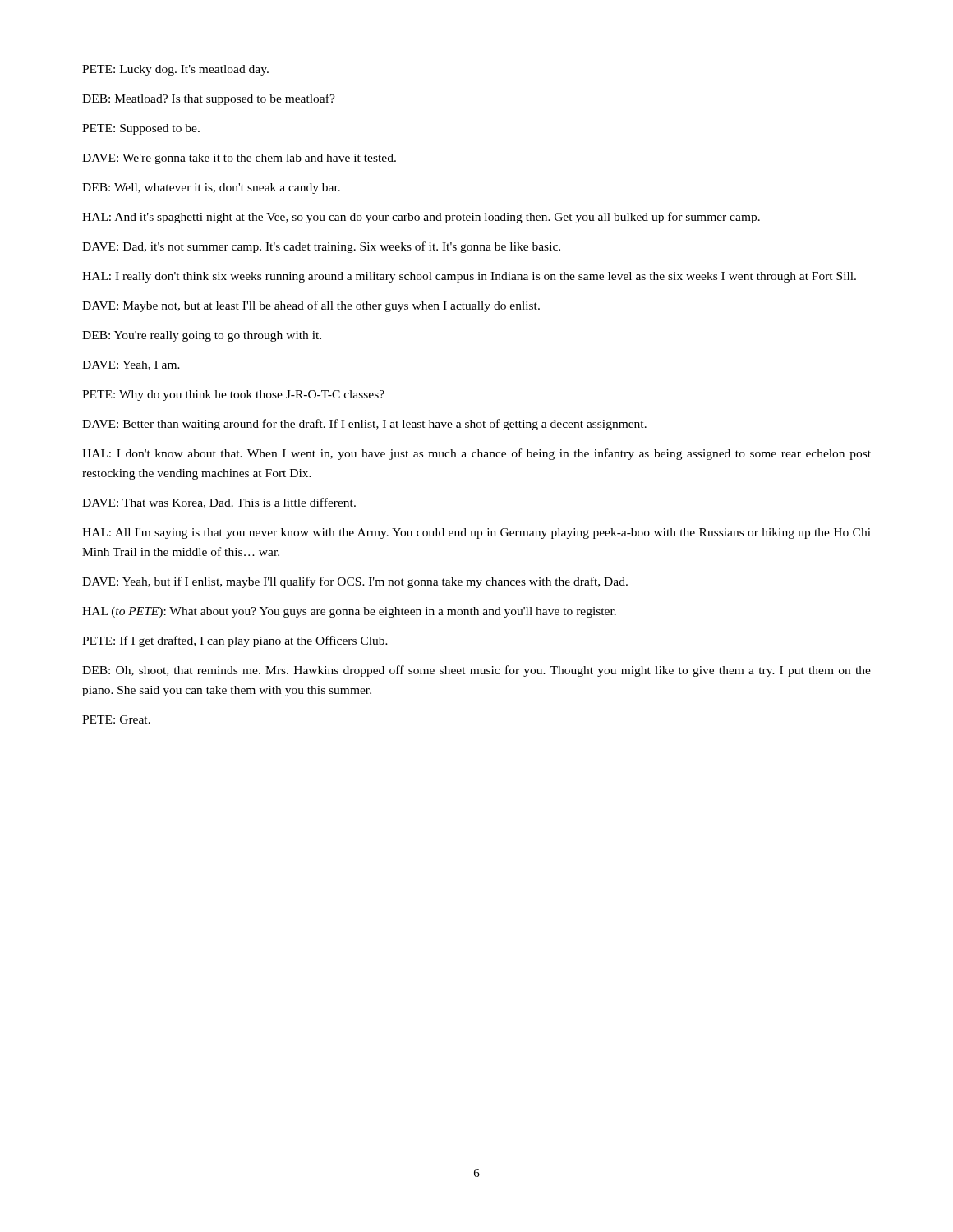Navigate to the text starting "DEB: Oh, shoot, that"
This screenshot has height=1232, width=953.
[x=476, y=680]
